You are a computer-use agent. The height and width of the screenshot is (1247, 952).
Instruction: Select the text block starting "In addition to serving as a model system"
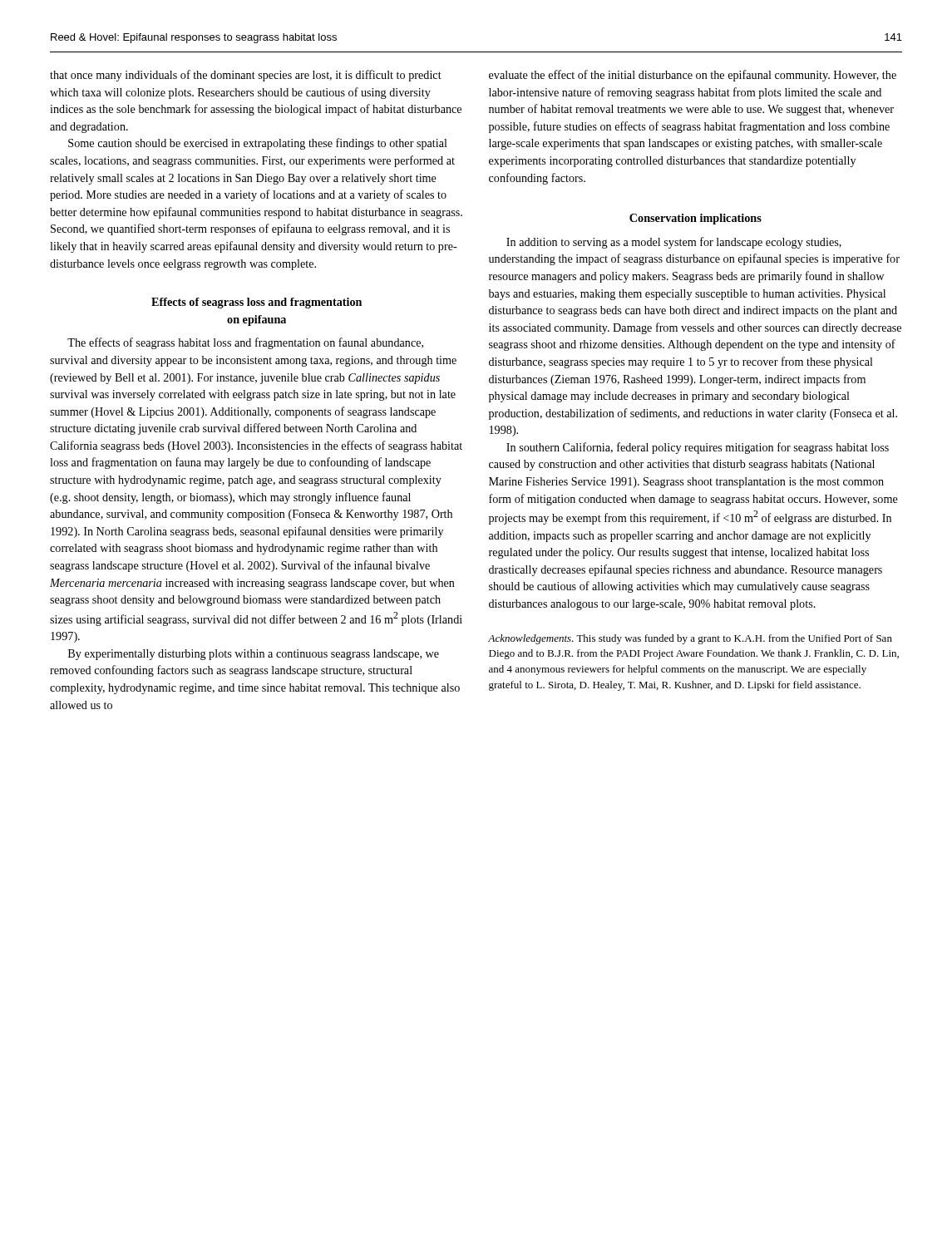[x=695, y=336]
